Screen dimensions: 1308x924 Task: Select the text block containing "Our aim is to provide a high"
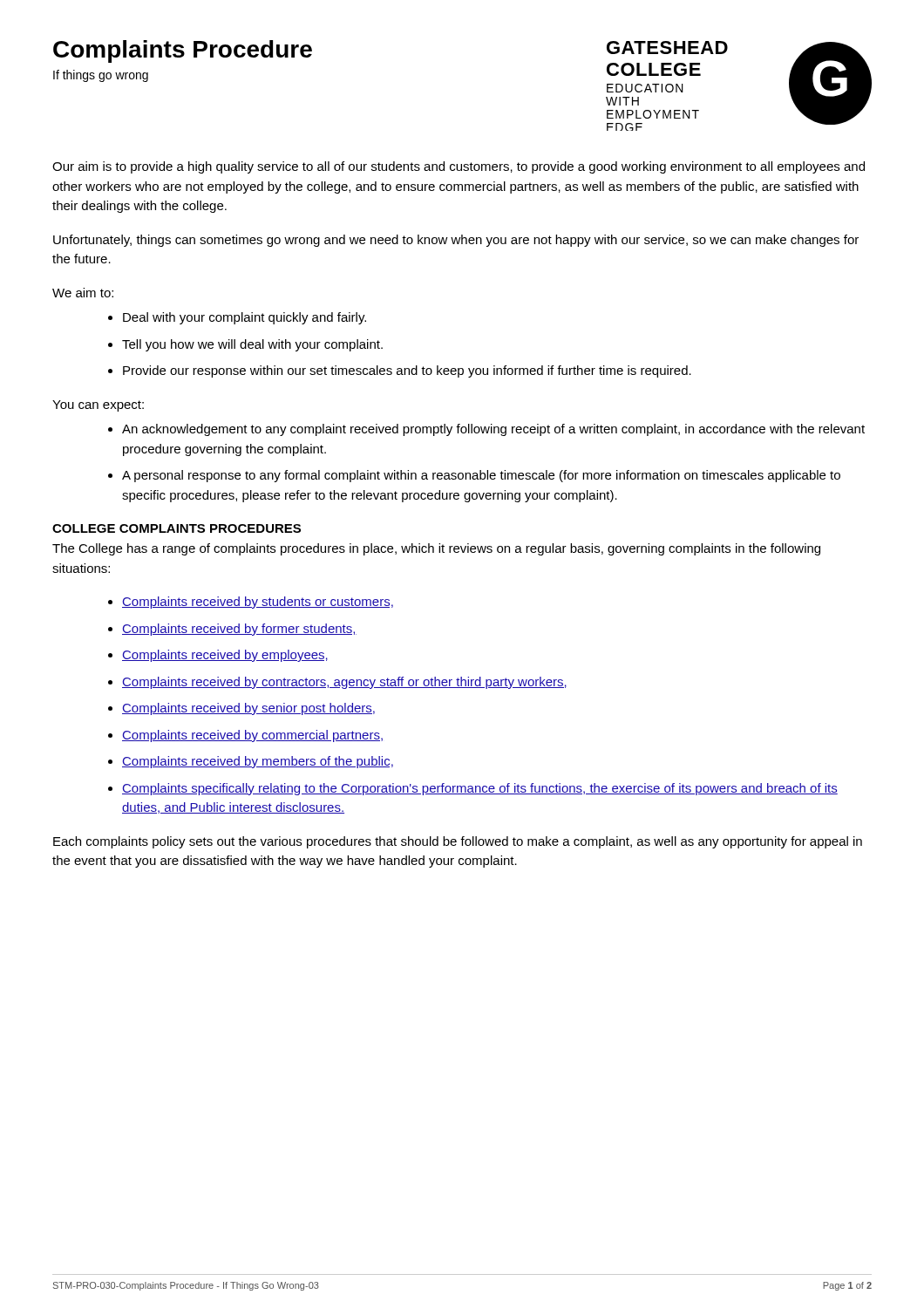459,186
